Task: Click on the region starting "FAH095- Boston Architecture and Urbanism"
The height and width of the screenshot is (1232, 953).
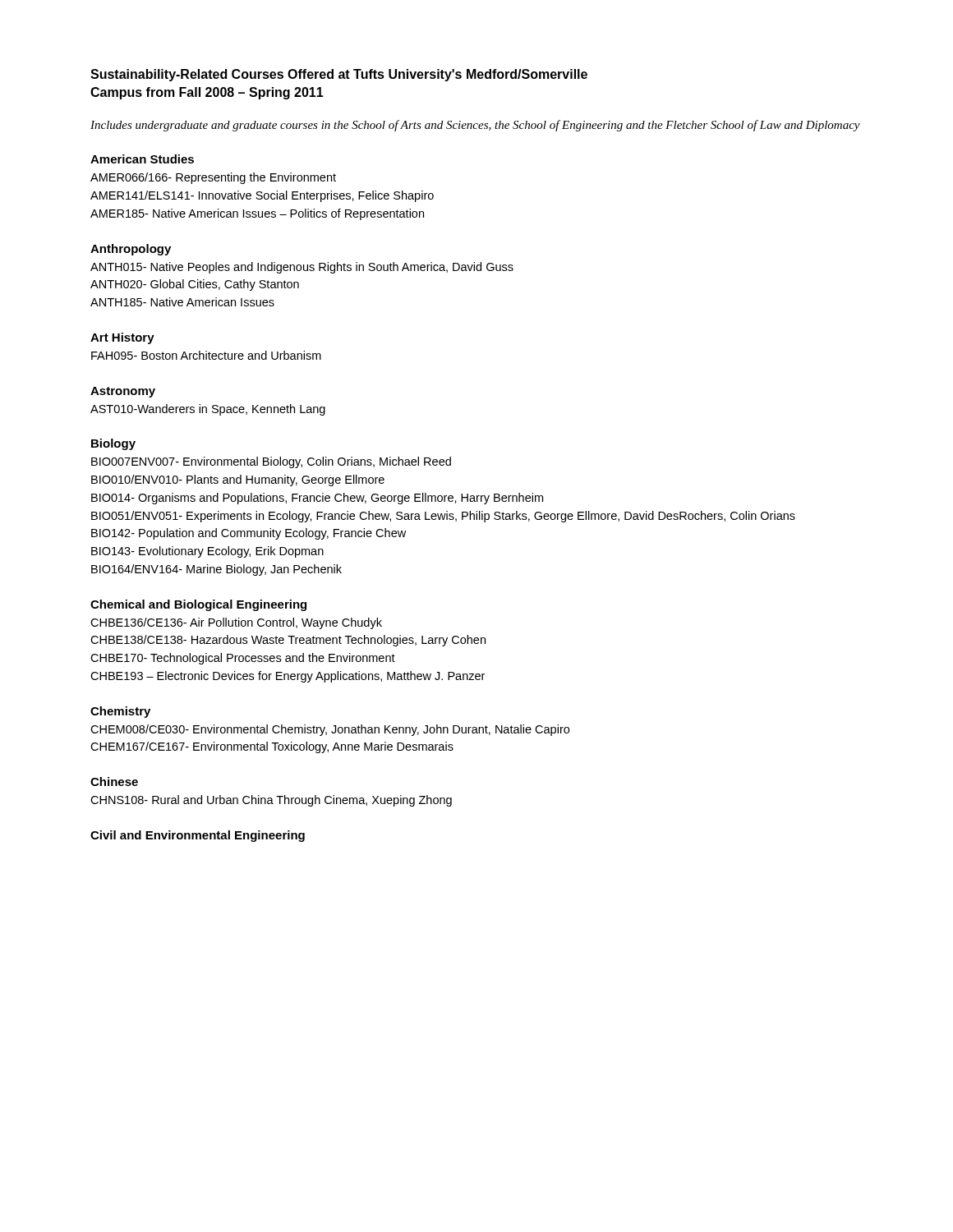Action: coord(206,355)
